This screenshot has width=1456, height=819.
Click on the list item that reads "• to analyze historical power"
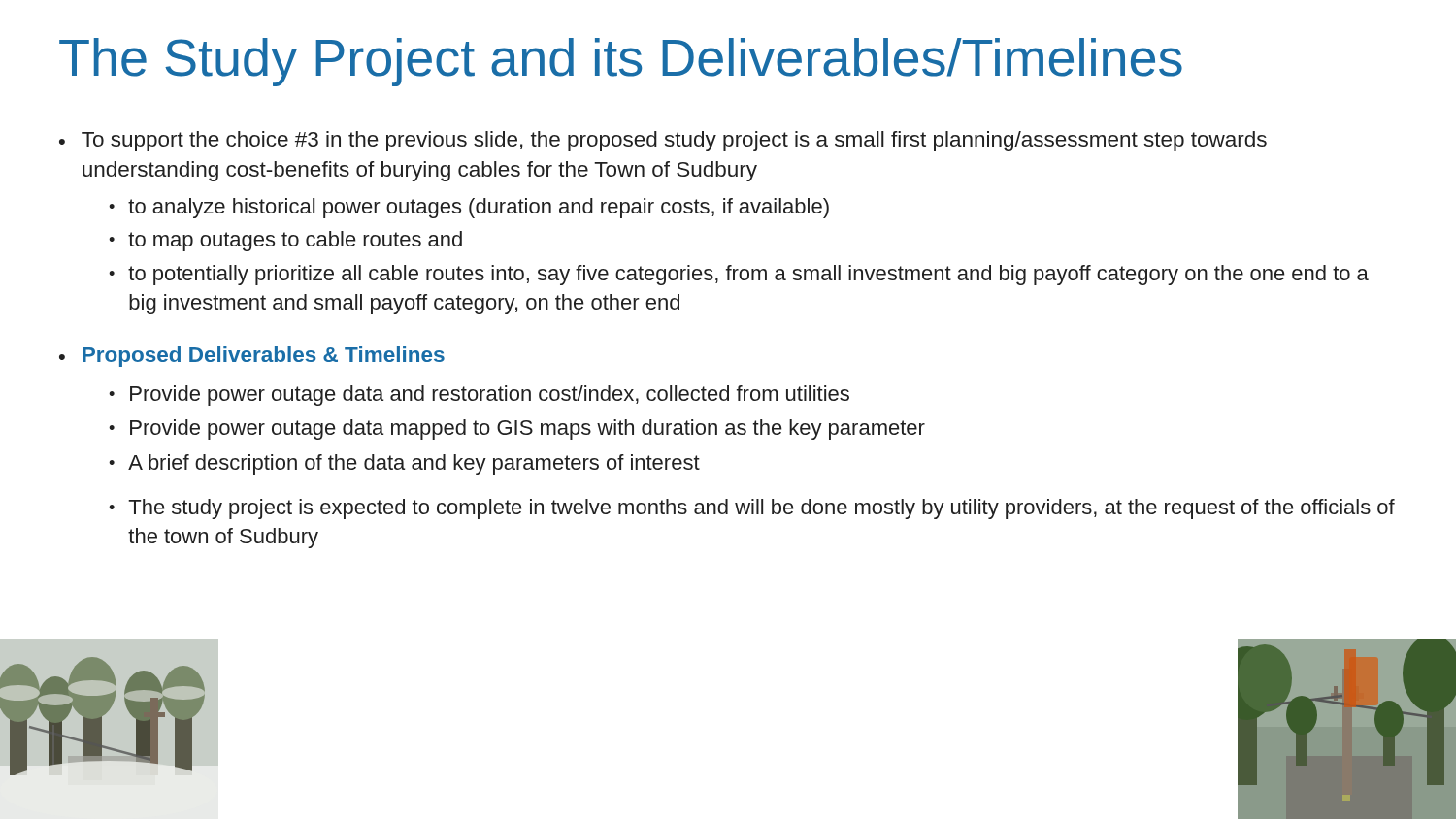point(469,207)
